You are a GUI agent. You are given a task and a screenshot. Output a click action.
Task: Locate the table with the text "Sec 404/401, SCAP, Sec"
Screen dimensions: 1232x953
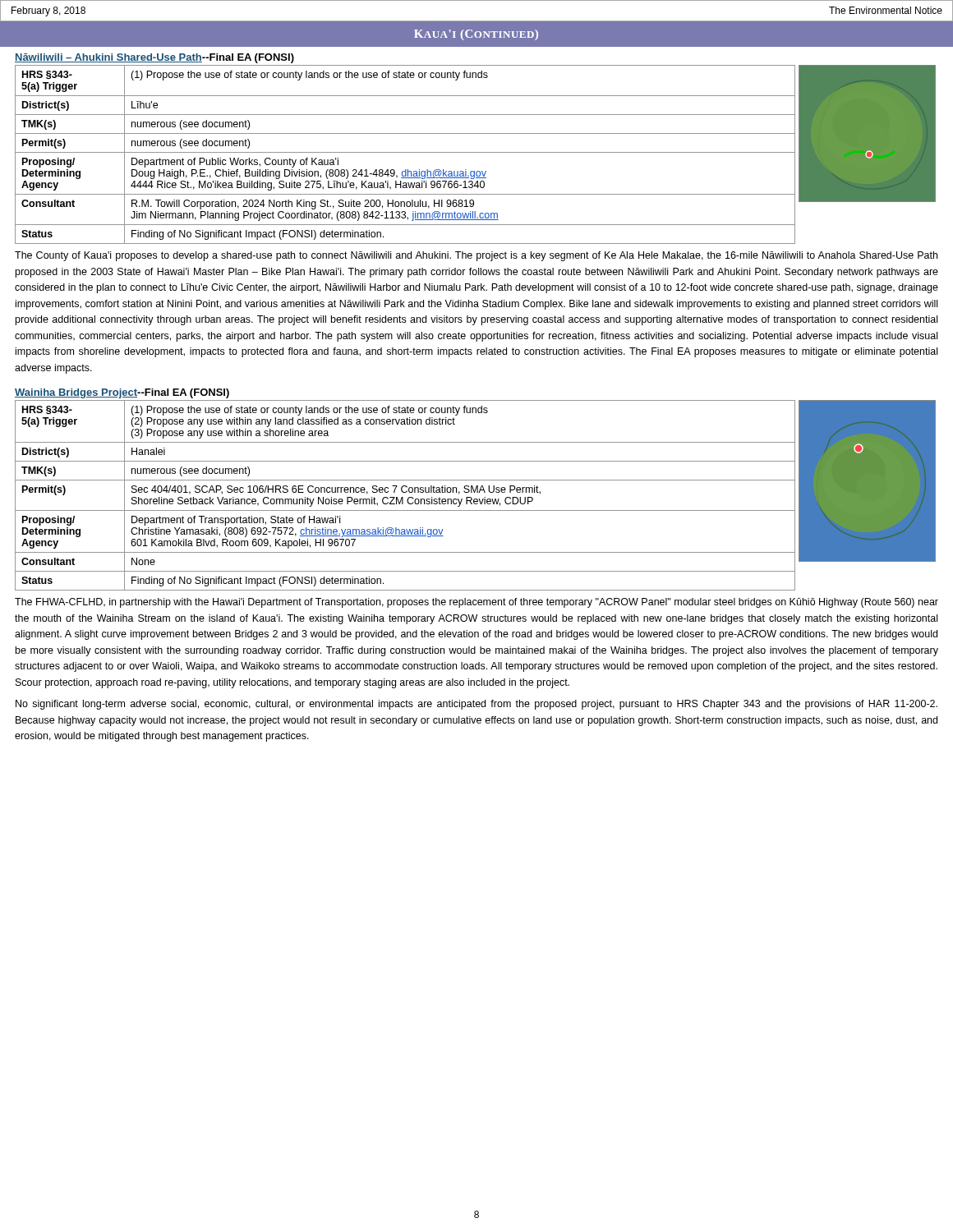[476, 495]
